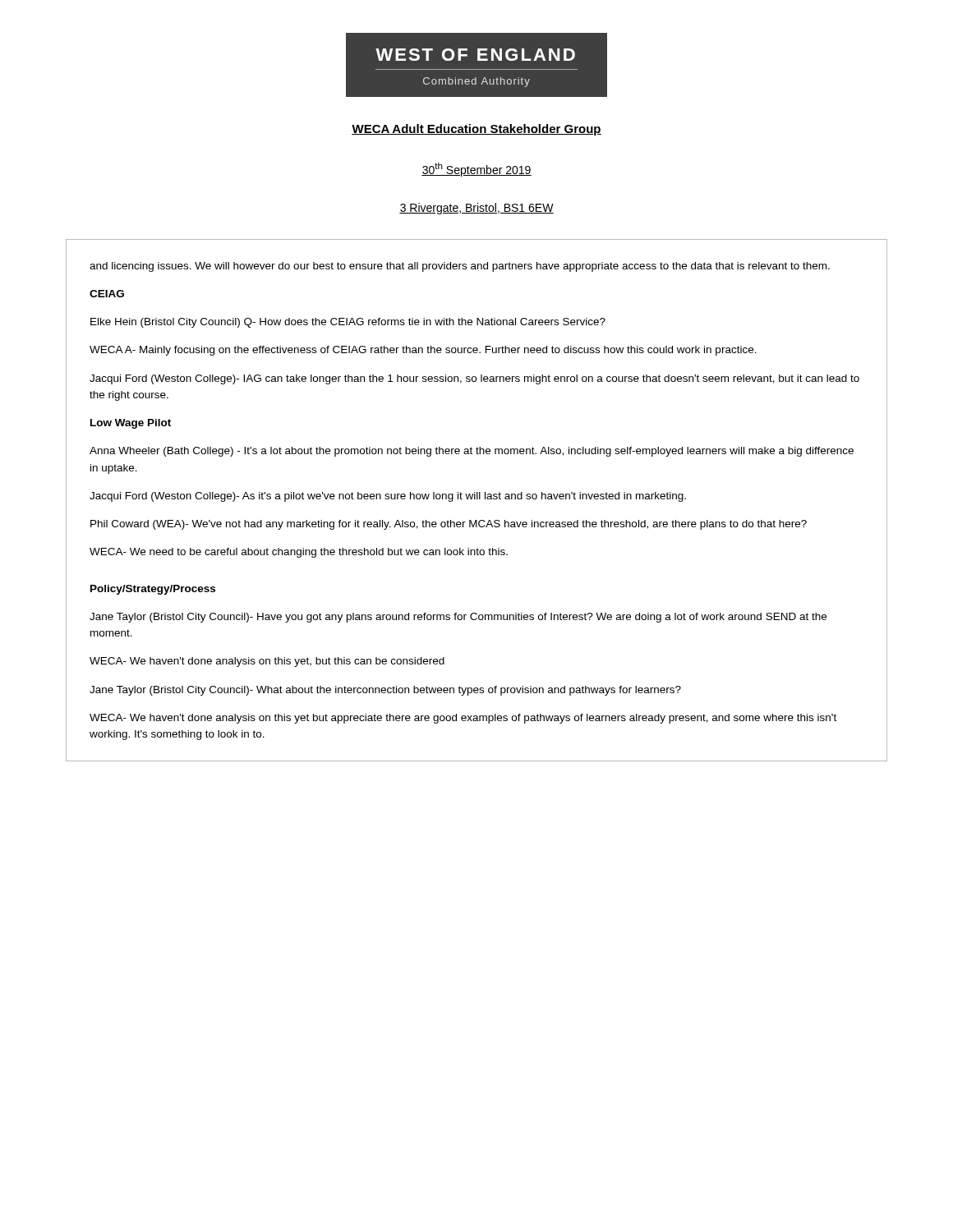Click the passage that begins "Jane Taylor (Bristol City Council)- Have"
The image size is (953, 1232).
coord(458,625)
